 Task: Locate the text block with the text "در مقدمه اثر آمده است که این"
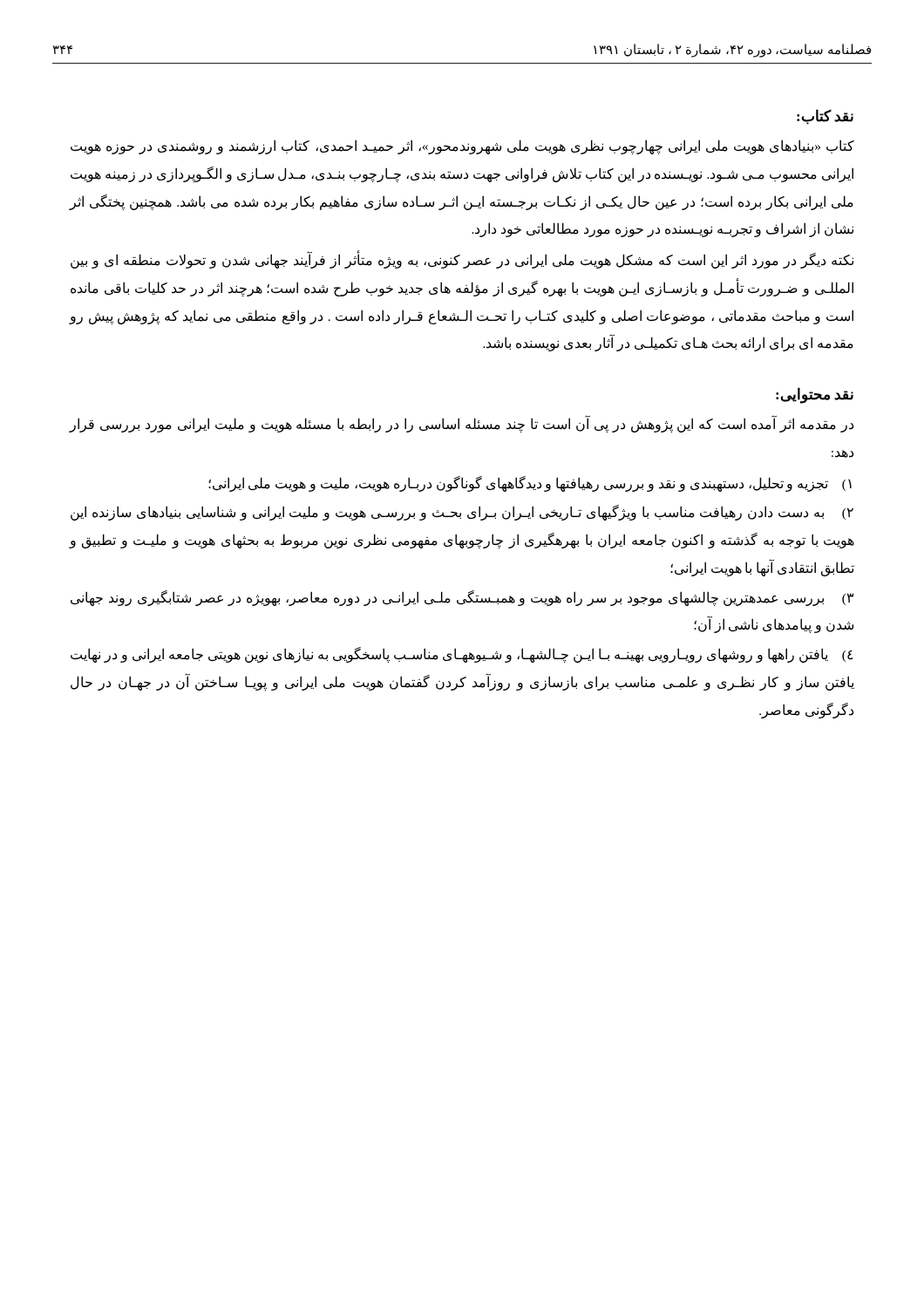pos(462,438)
